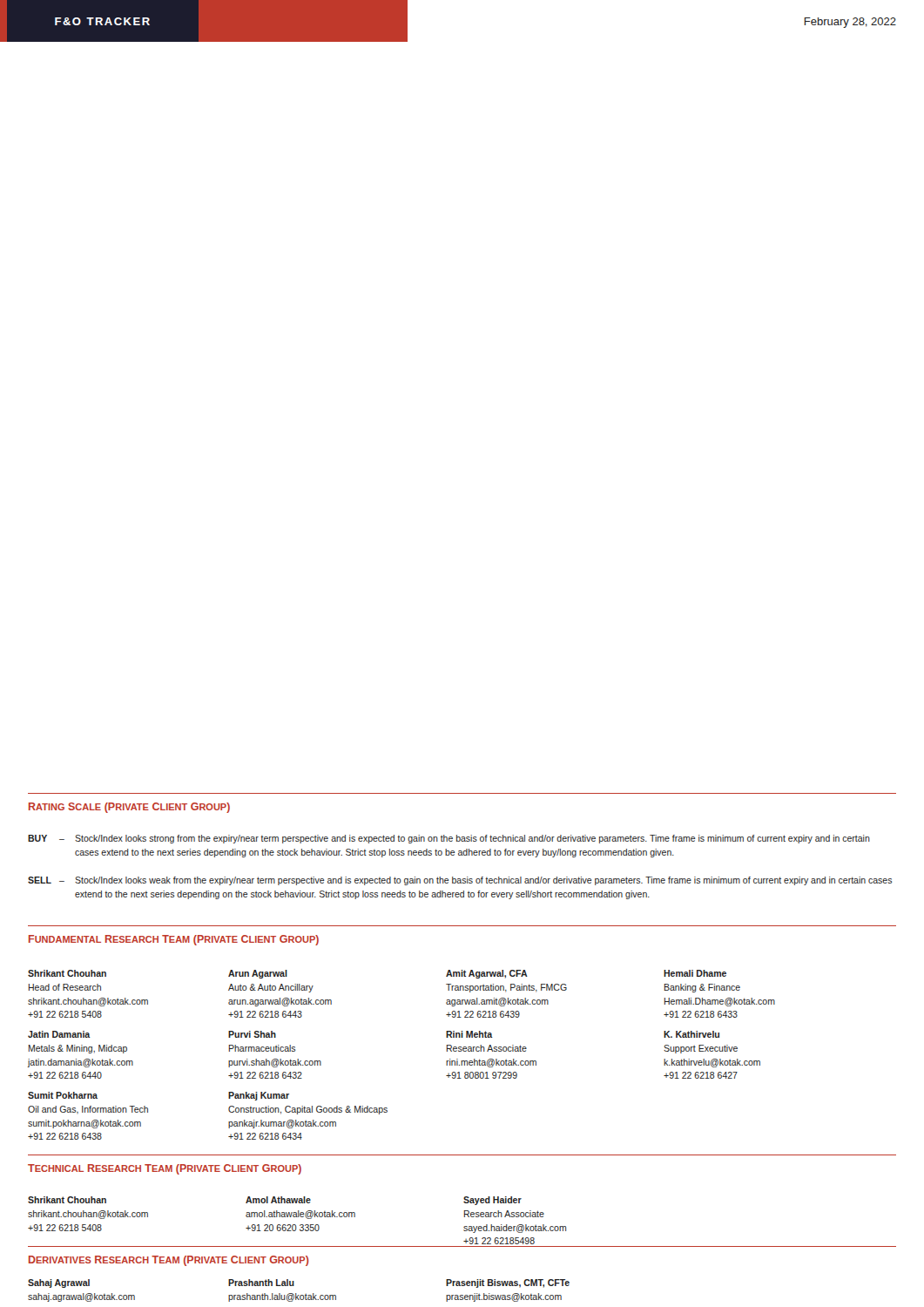Click on the text block that says "Arun Agarwal Auto & Auto Ancillary"
This screenshot has height=1307, width=924.
(328, 995)
